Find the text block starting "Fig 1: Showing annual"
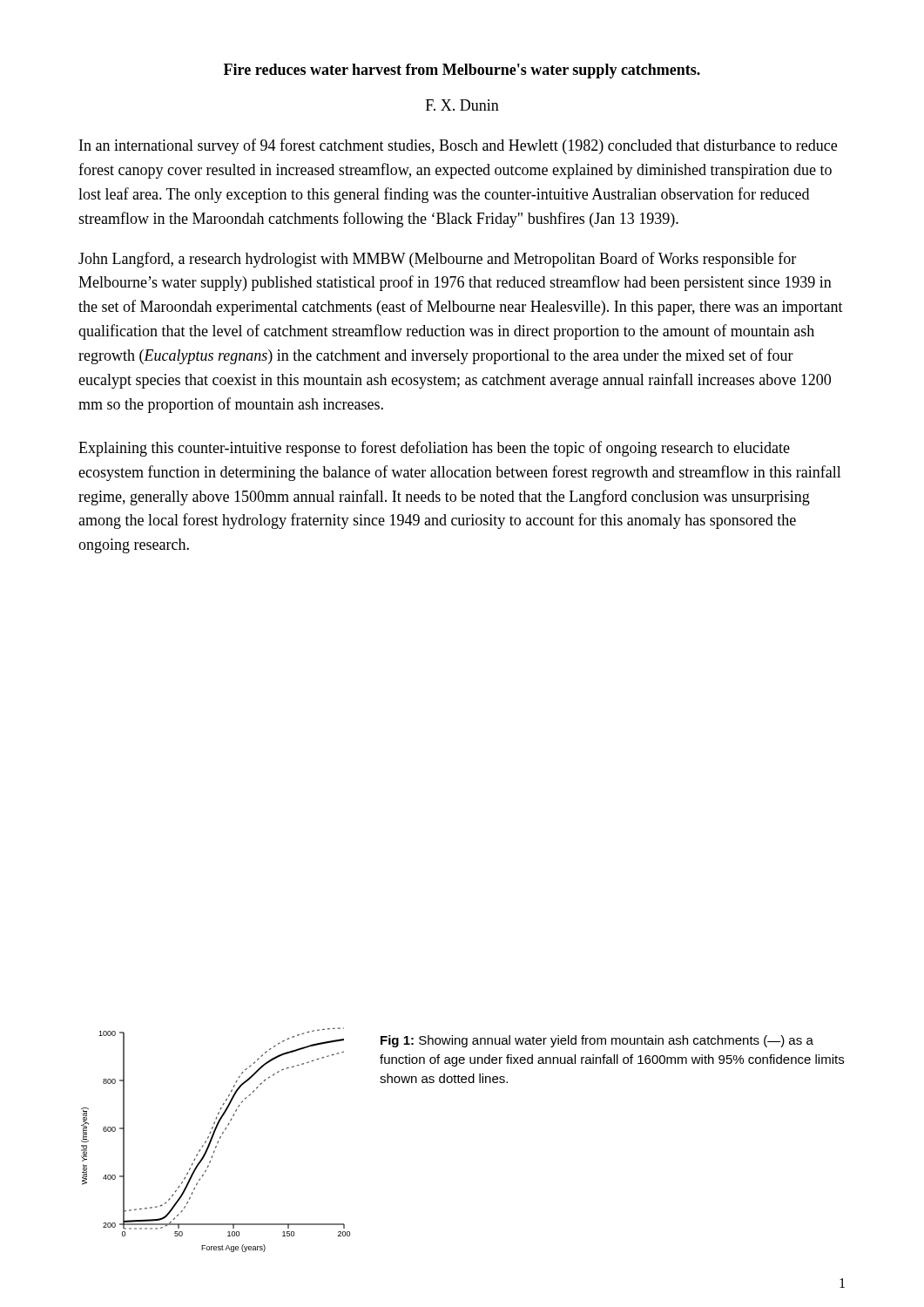The width and height of the screenshot is (924, 1307). point(612,1059)
